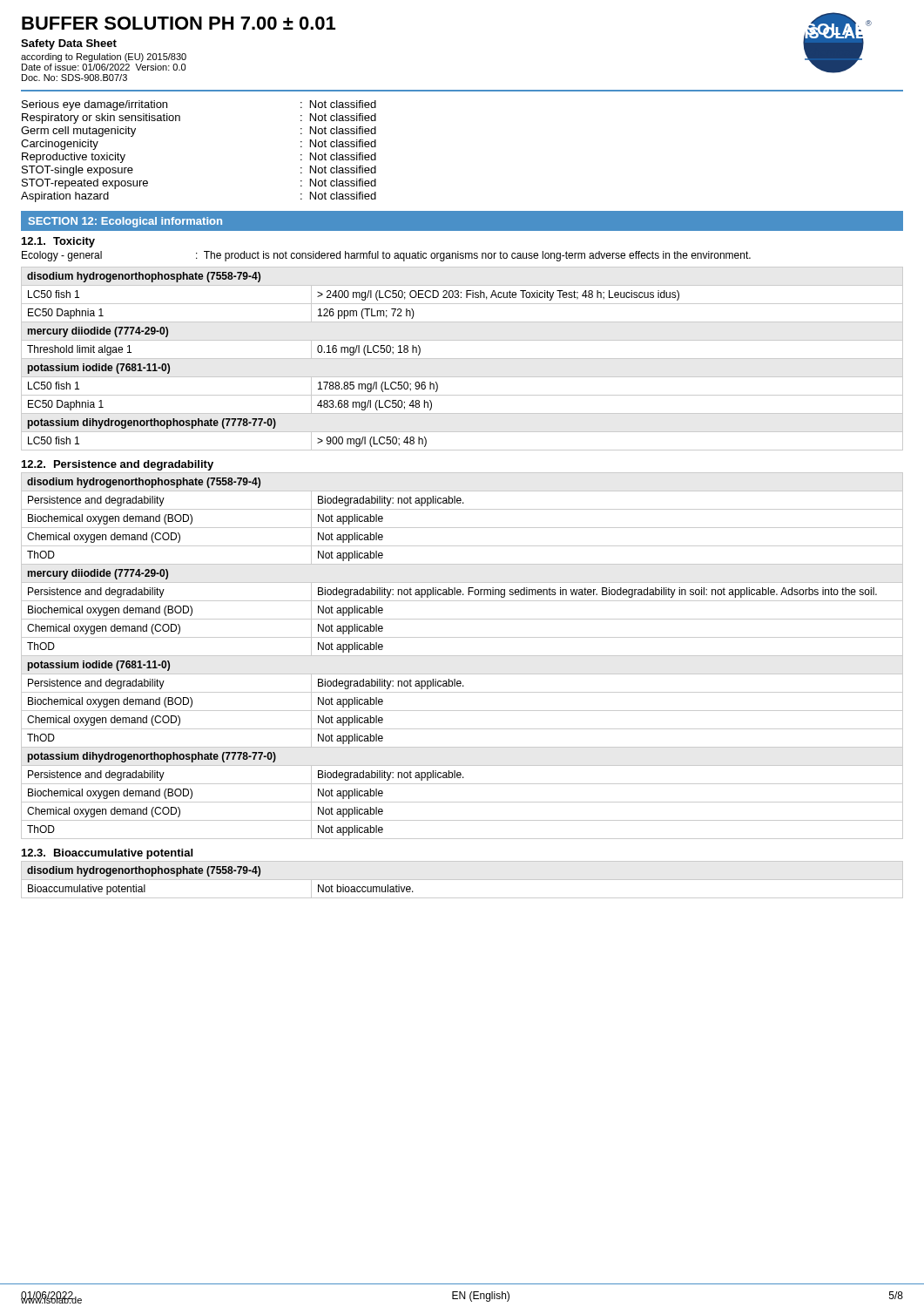Select the title

(178, 47)
